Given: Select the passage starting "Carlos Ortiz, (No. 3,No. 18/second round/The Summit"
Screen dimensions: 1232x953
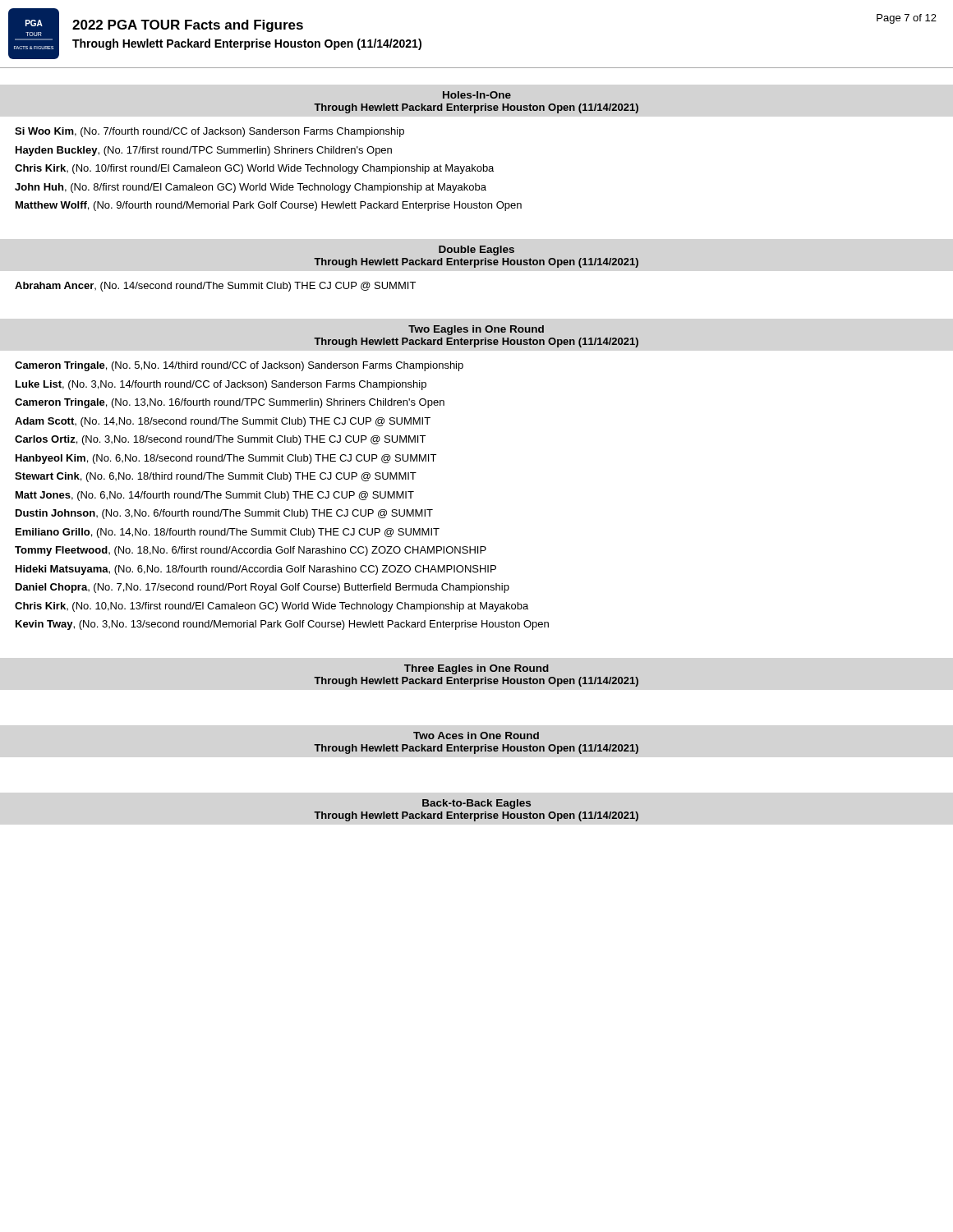Looking at the screenshot, I should 220,439.
